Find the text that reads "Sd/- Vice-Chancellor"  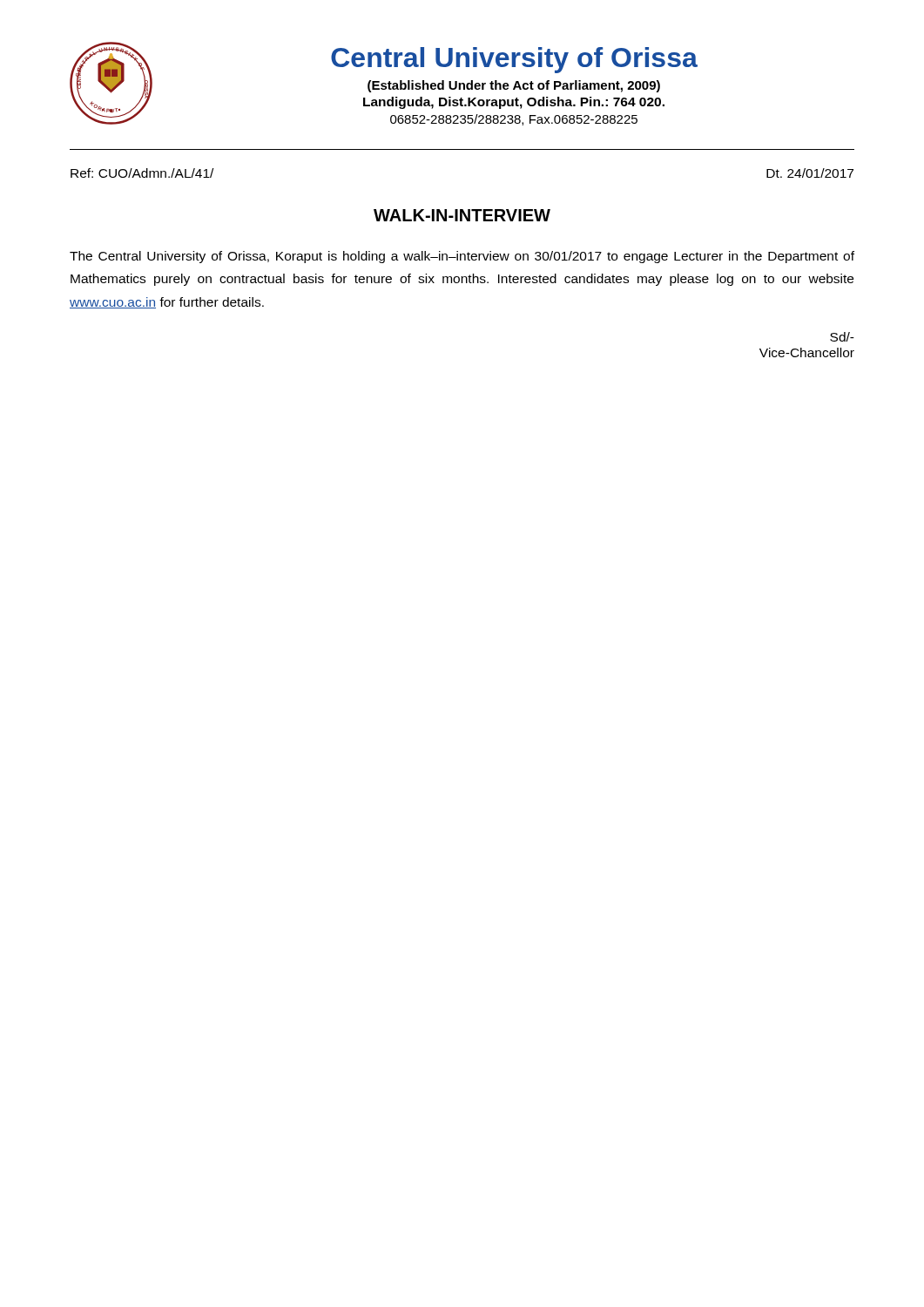(x=807, y=345)
